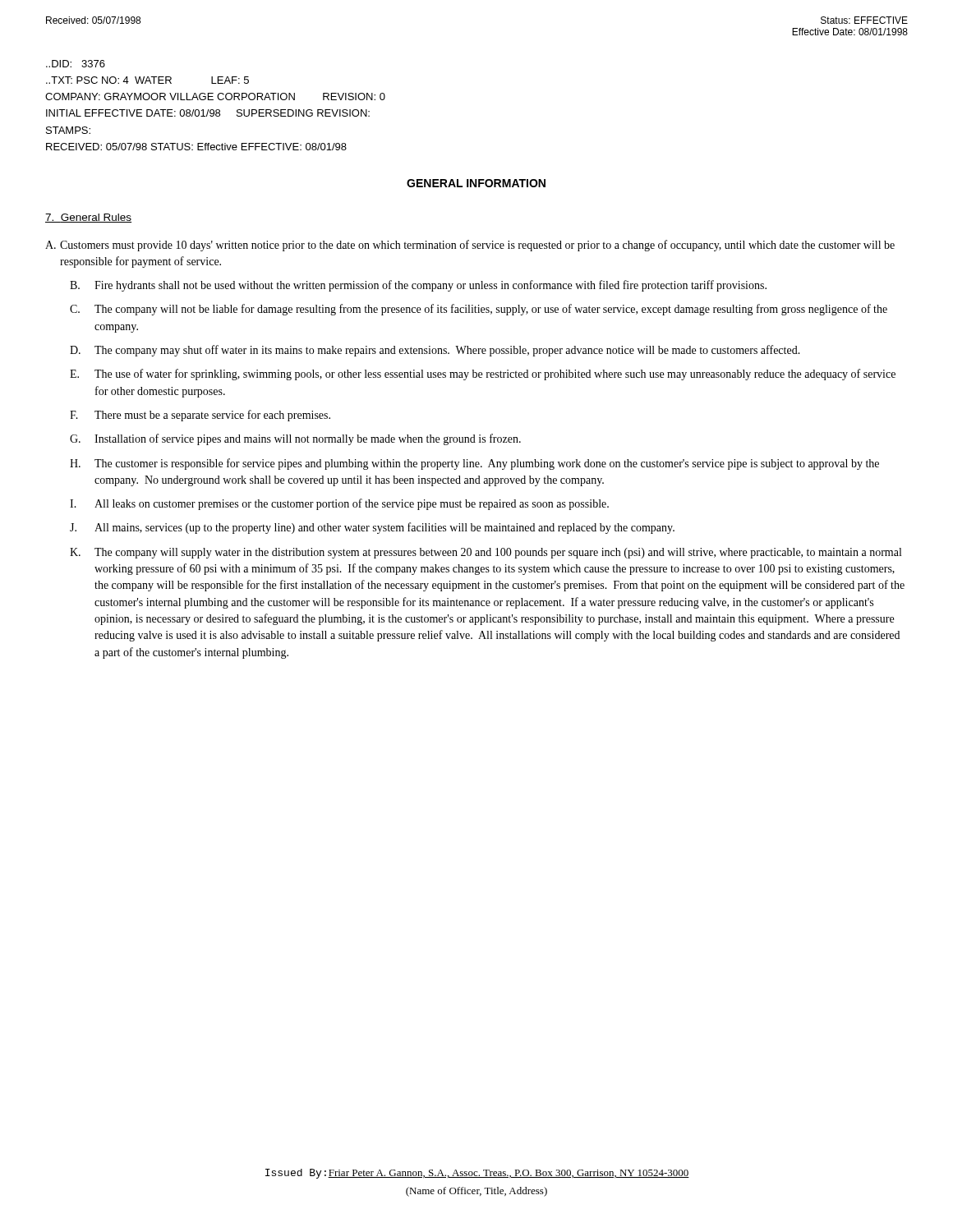Point to the region starting "F. There must be a"
Viewport: 953px width, 1232px height.
click(200, 416)
